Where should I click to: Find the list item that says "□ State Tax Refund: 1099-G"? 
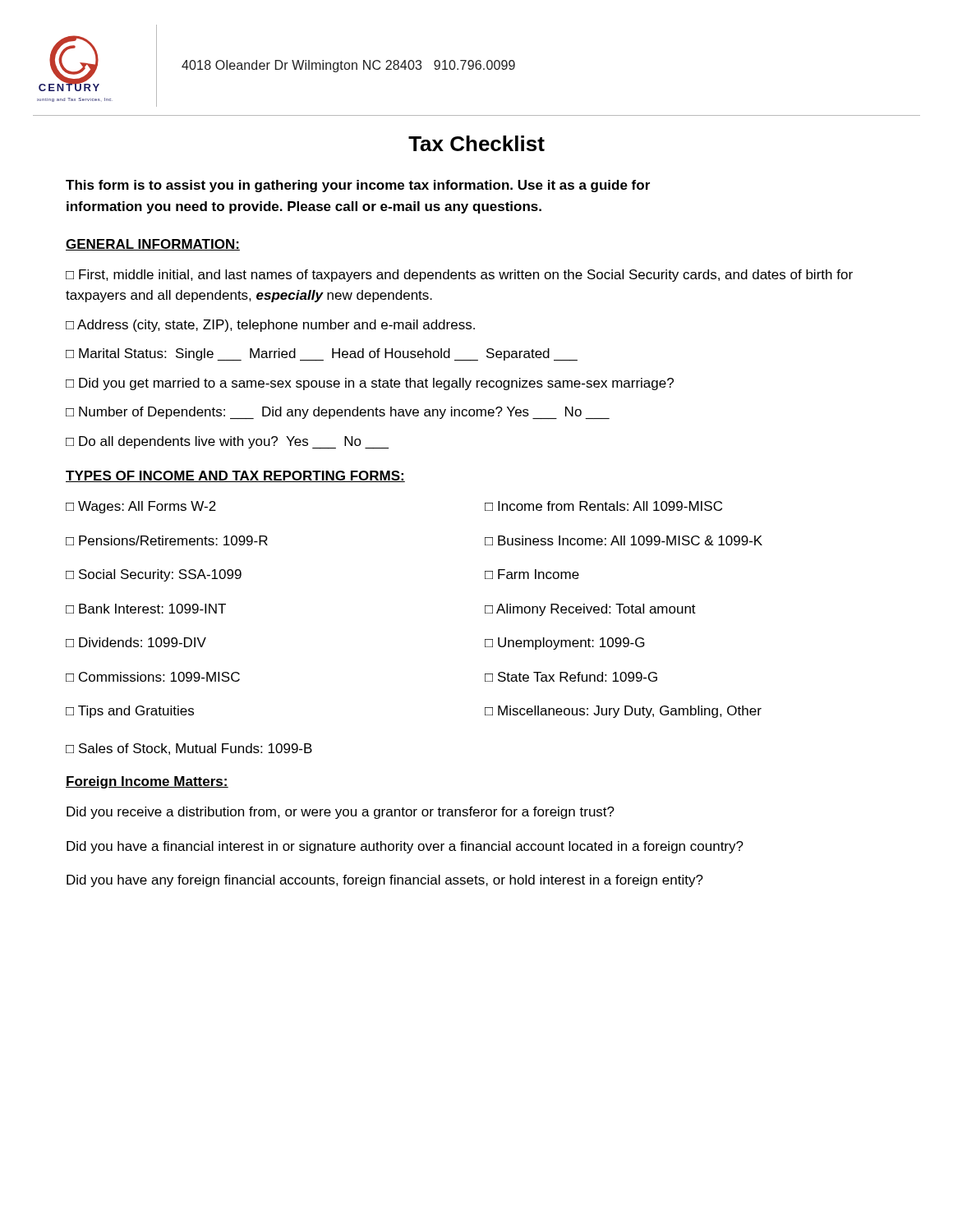tap(571, 677)
